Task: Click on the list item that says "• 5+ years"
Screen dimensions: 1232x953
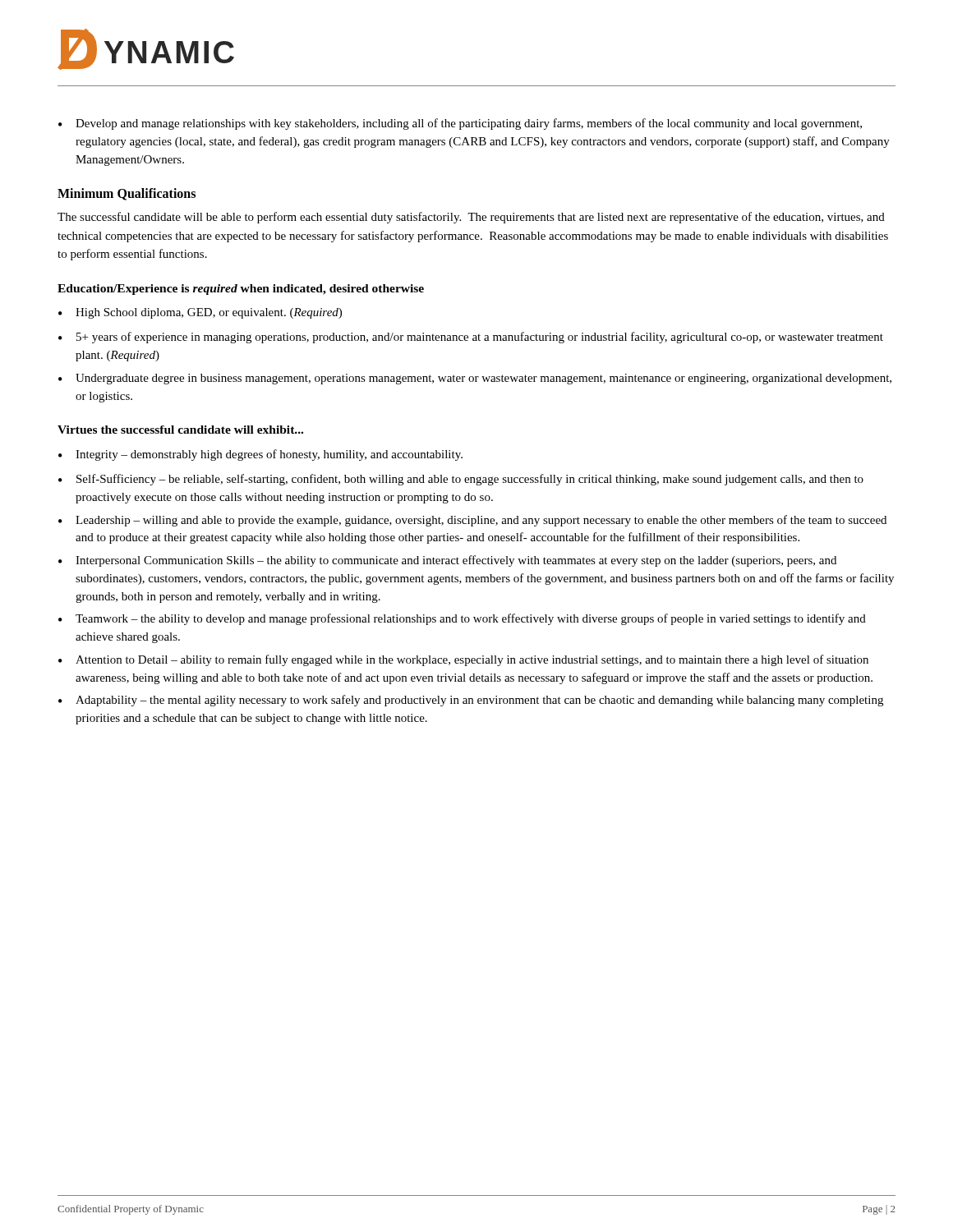Action: pyautogui.click(x=476, y=347)
